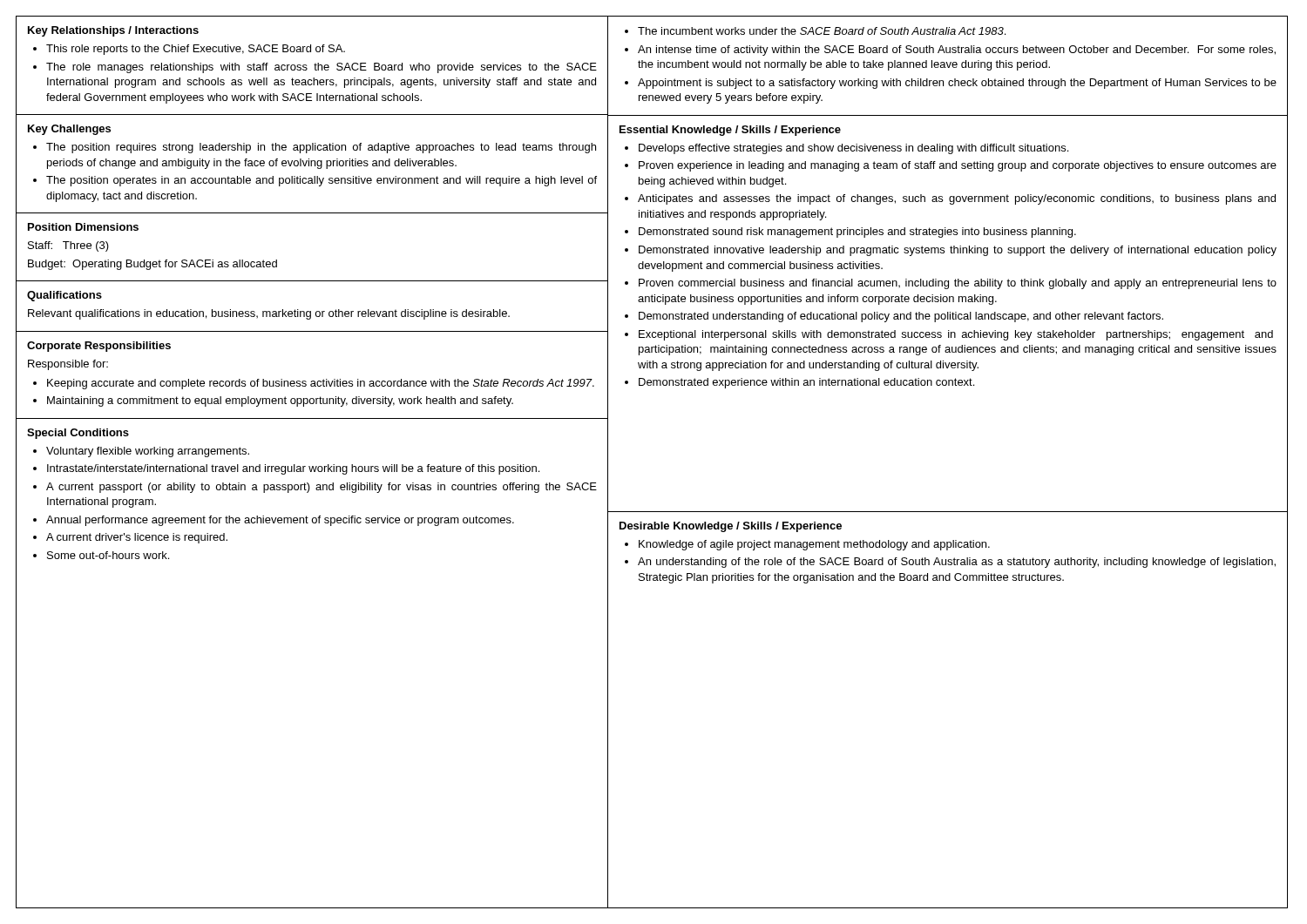Select the text block that says "Relevant qualifications in education, business, marketing"

click(312, 314)
